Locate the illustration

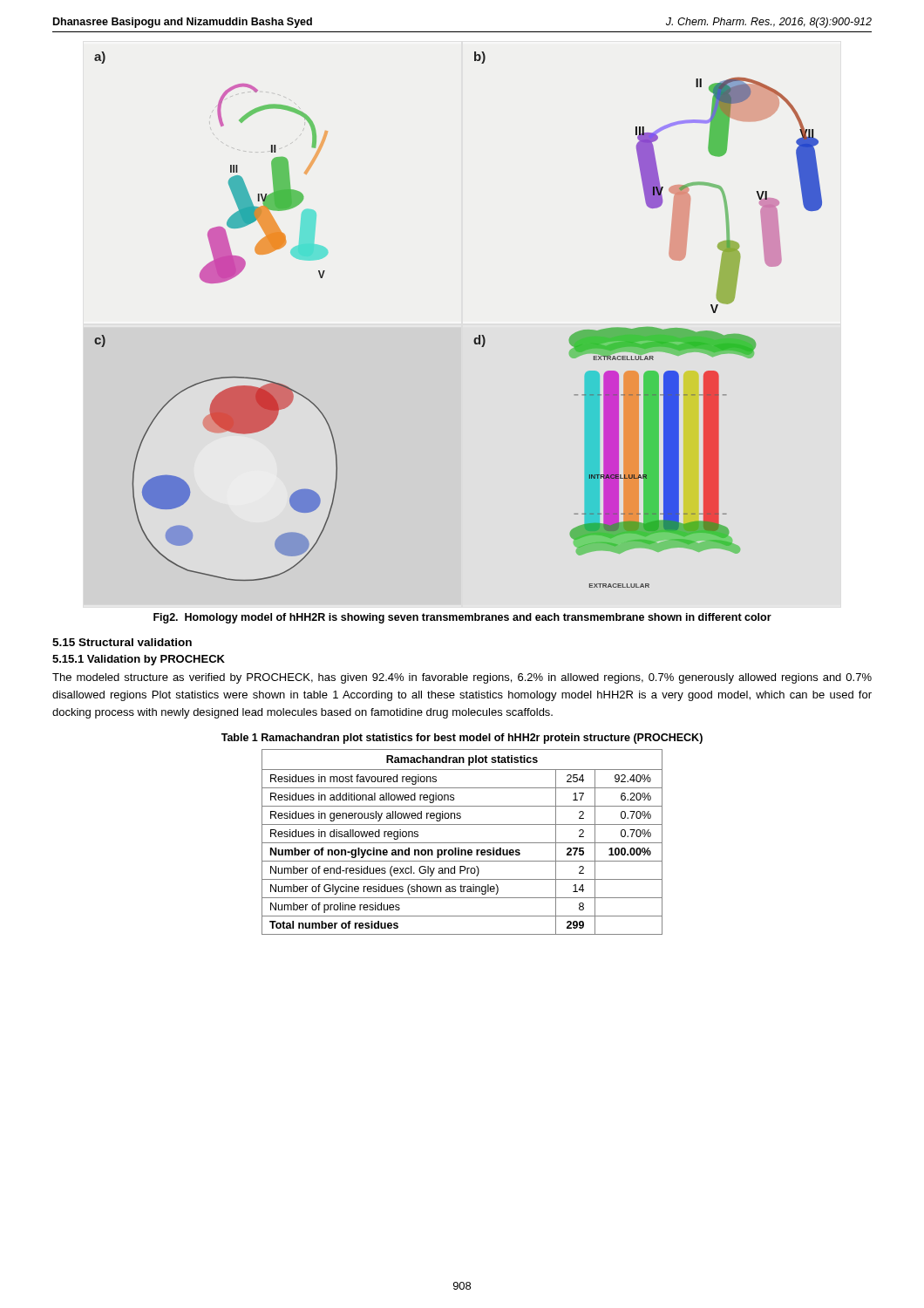462,324
